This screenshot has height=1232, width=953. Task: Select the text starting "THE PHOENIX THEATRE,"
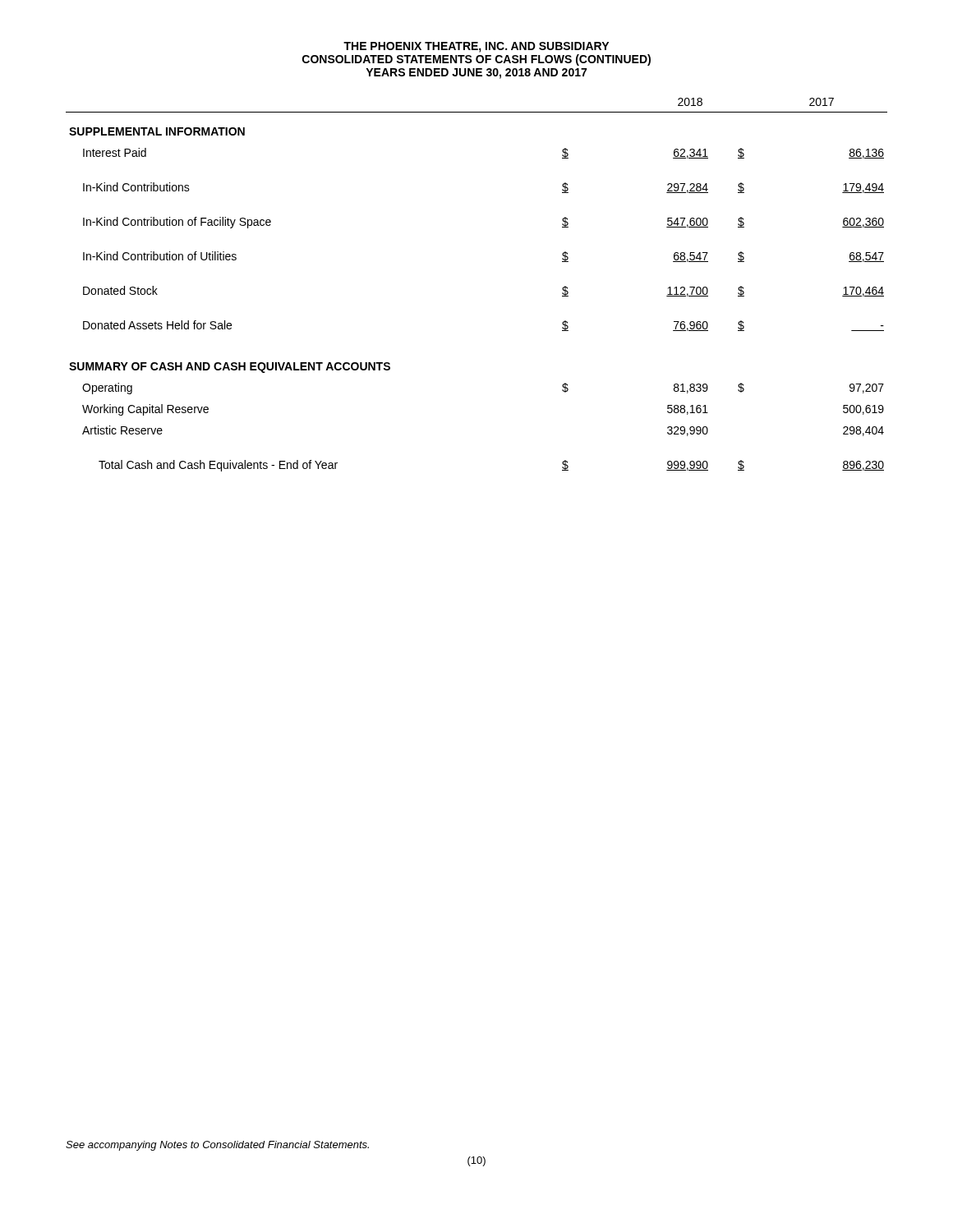[476, 59]
